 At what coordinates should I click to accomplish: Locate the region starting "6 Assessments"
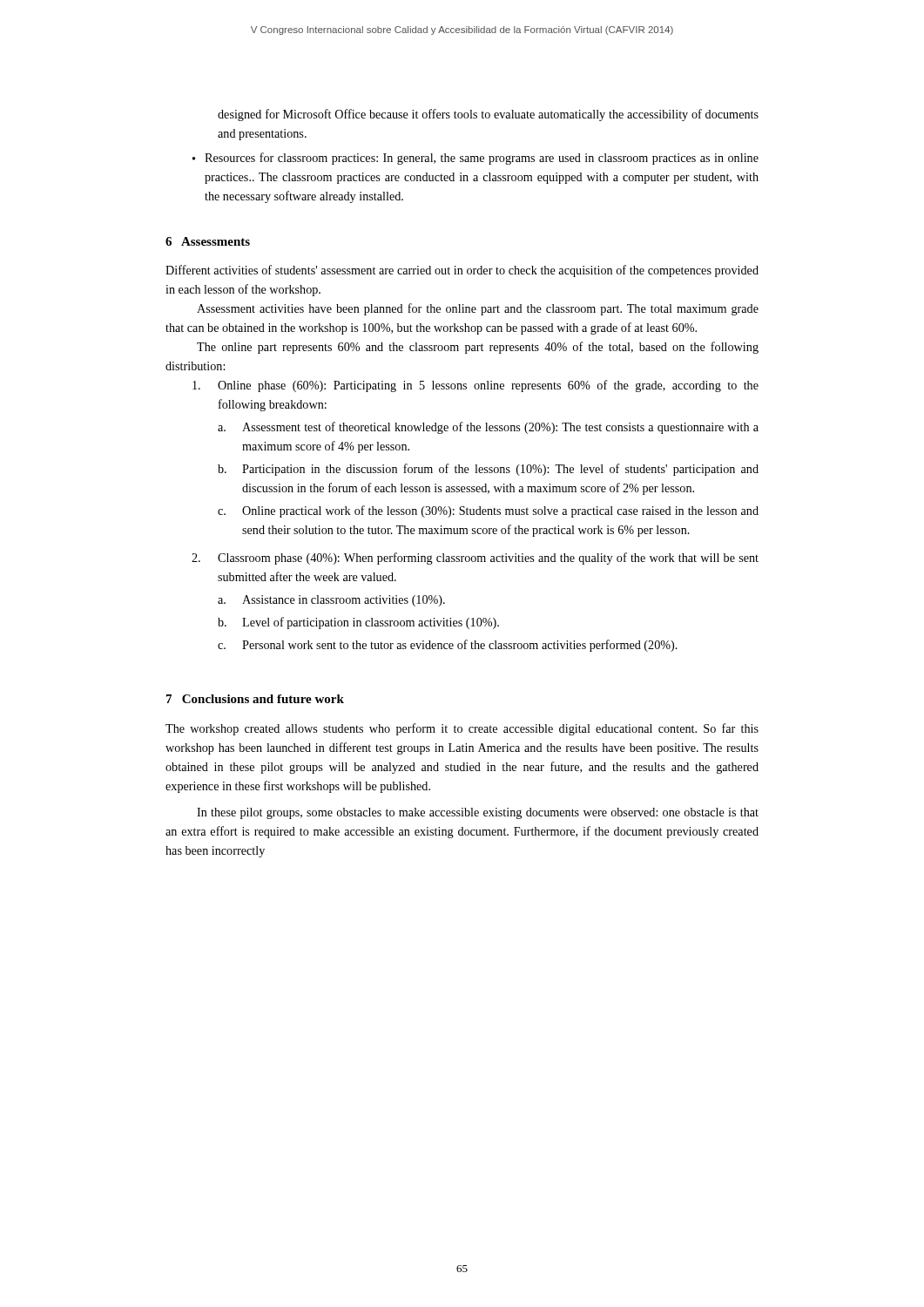pos(208,241)
